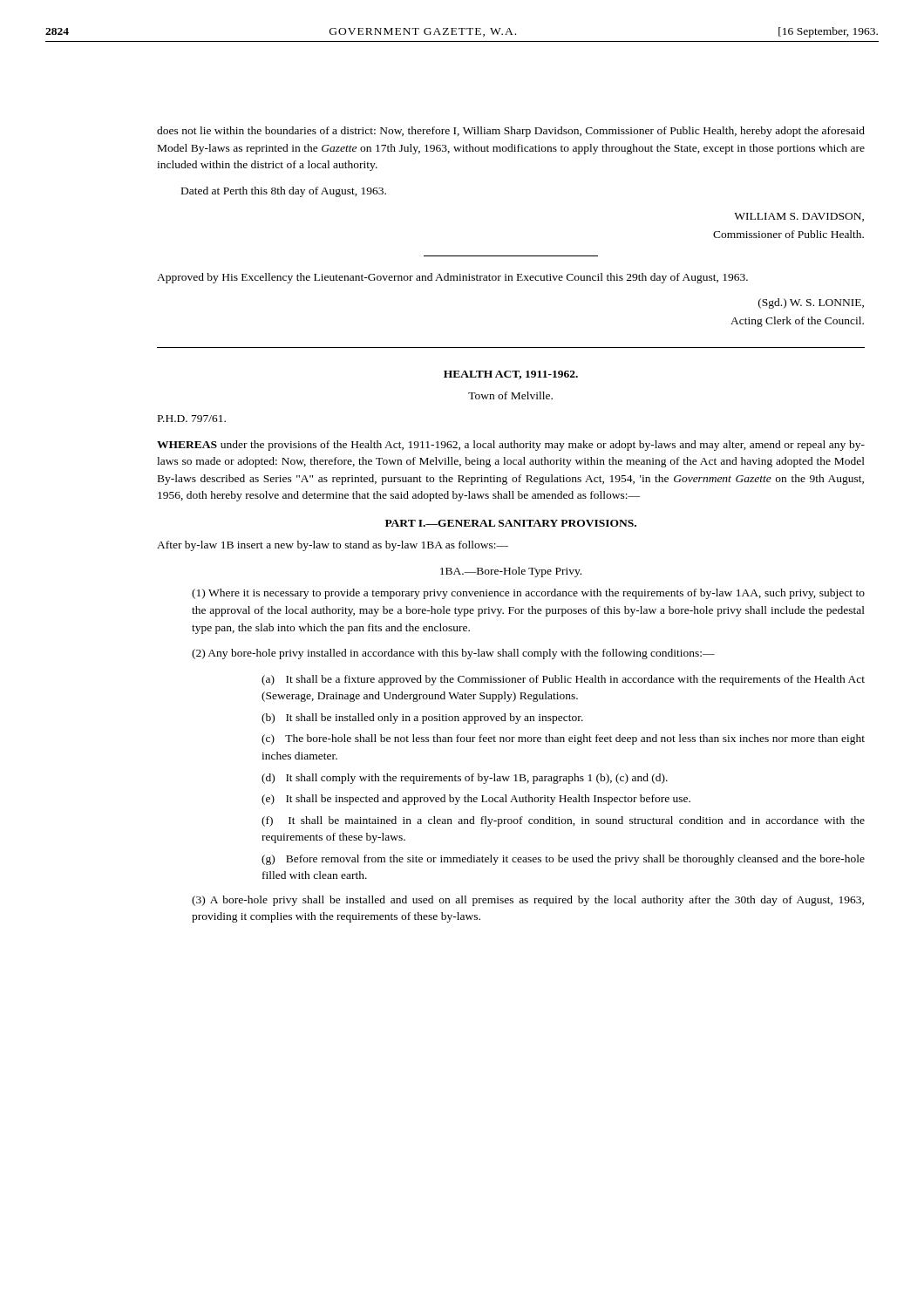Screen dimensions: 1308x924
Task: Click on the text block containing "(1) Where it is necessary"
Action: [528, 610]
